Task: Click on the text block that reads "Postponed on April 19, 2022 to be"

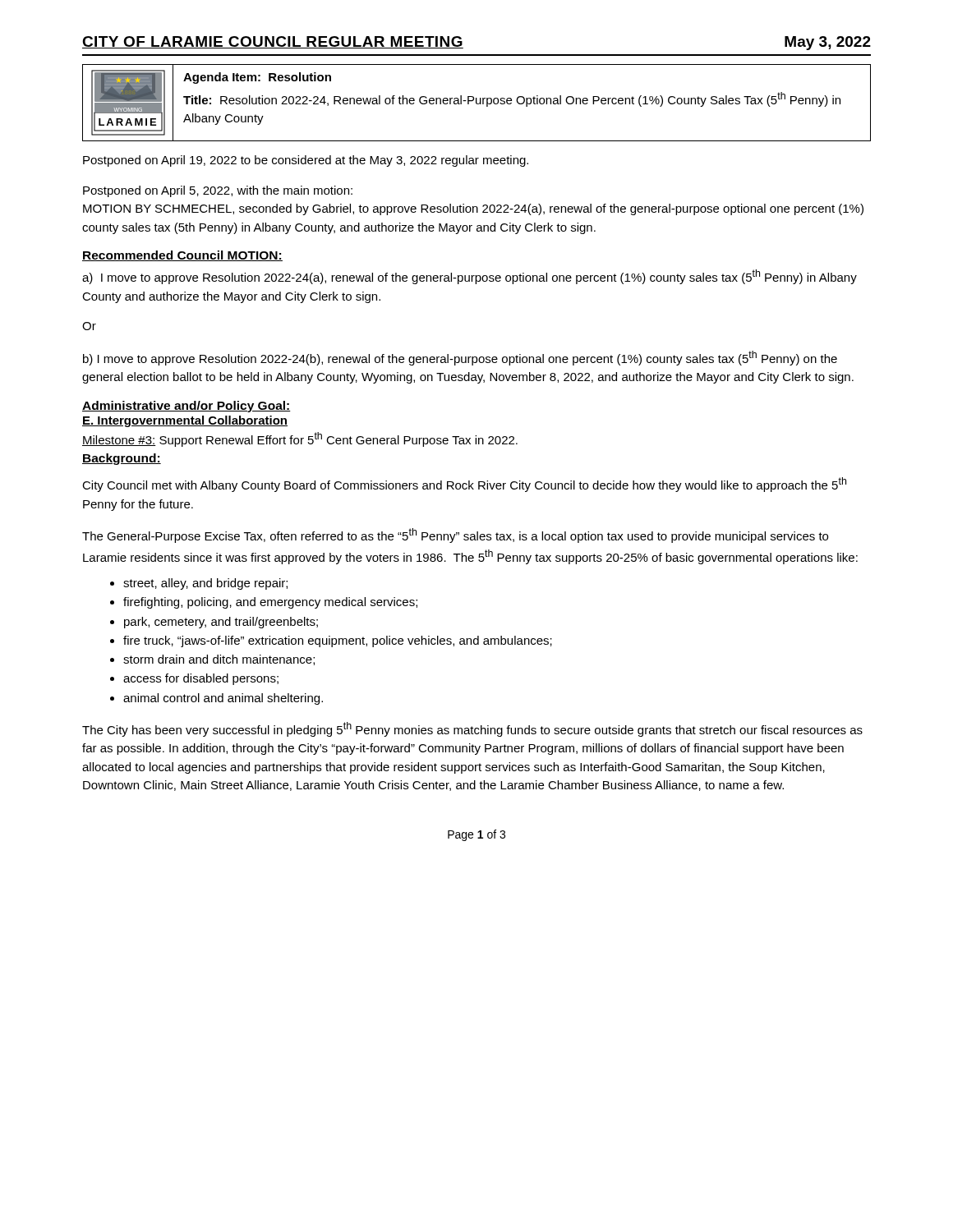Action: click(306, 160)
